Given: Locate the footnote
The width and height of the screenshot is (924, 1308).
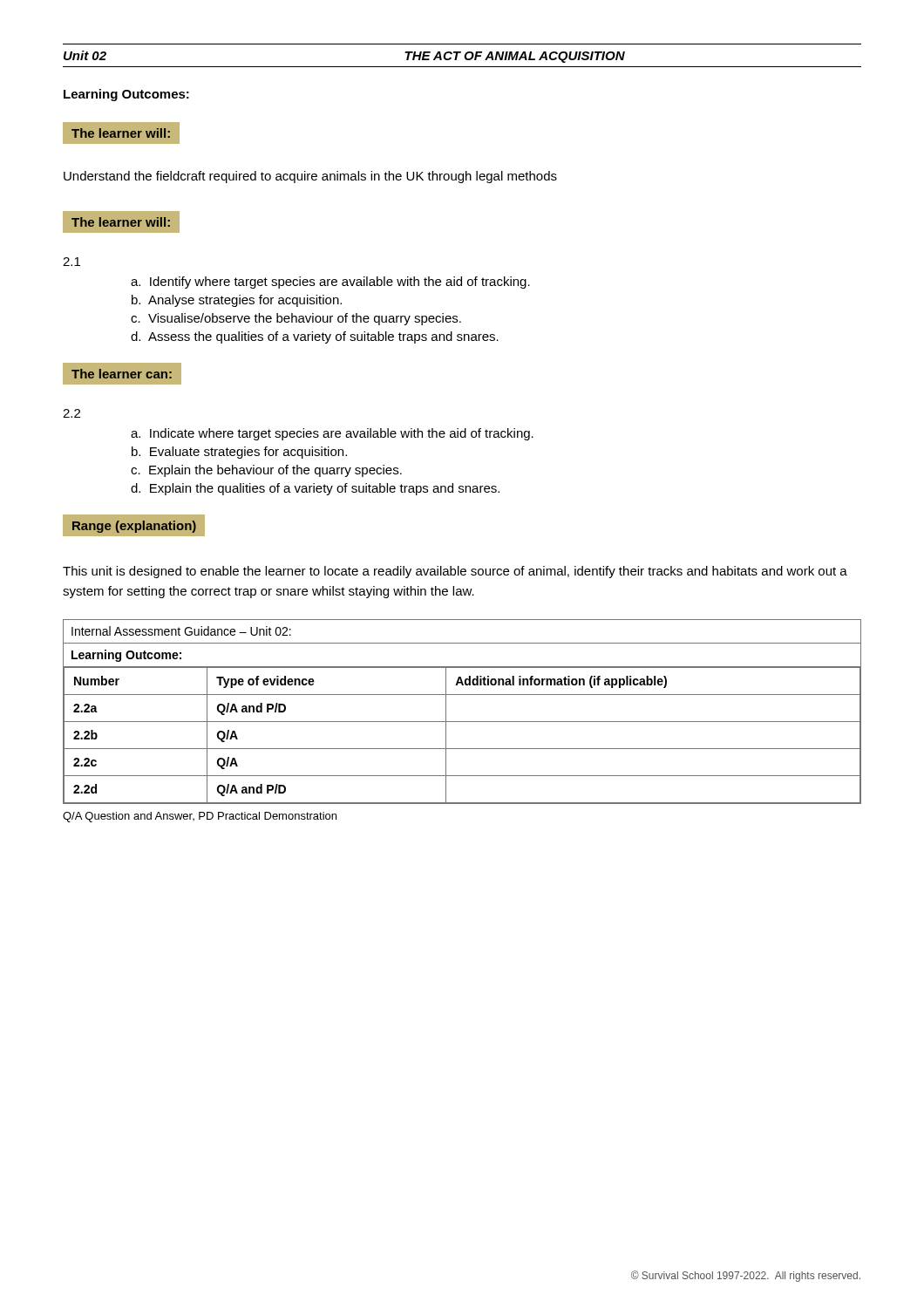Looking at the screenshot, I should click(x=200, y=815).
